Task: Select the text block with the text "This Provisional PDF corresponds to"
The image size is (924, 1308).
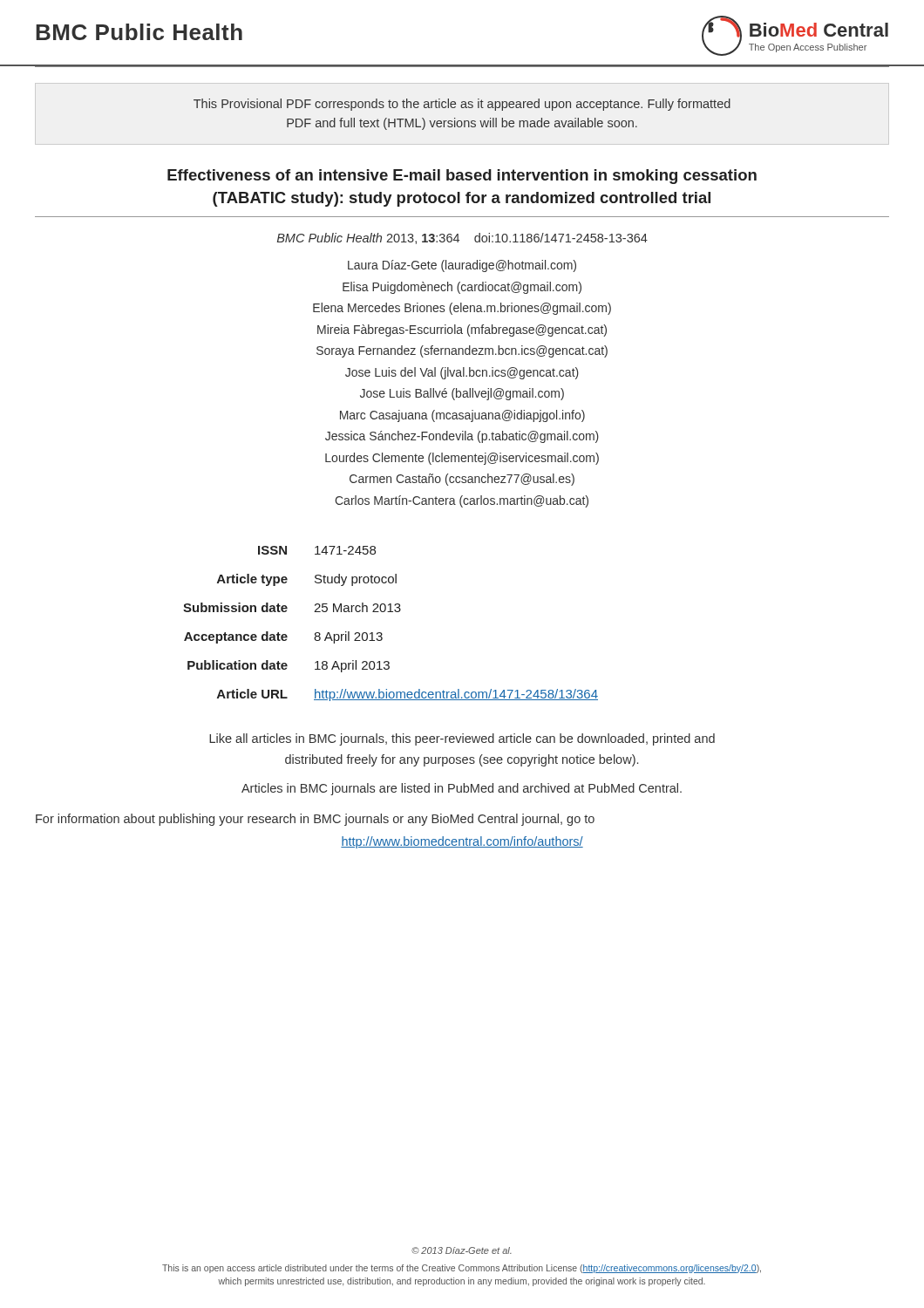Action: [462, 114]
